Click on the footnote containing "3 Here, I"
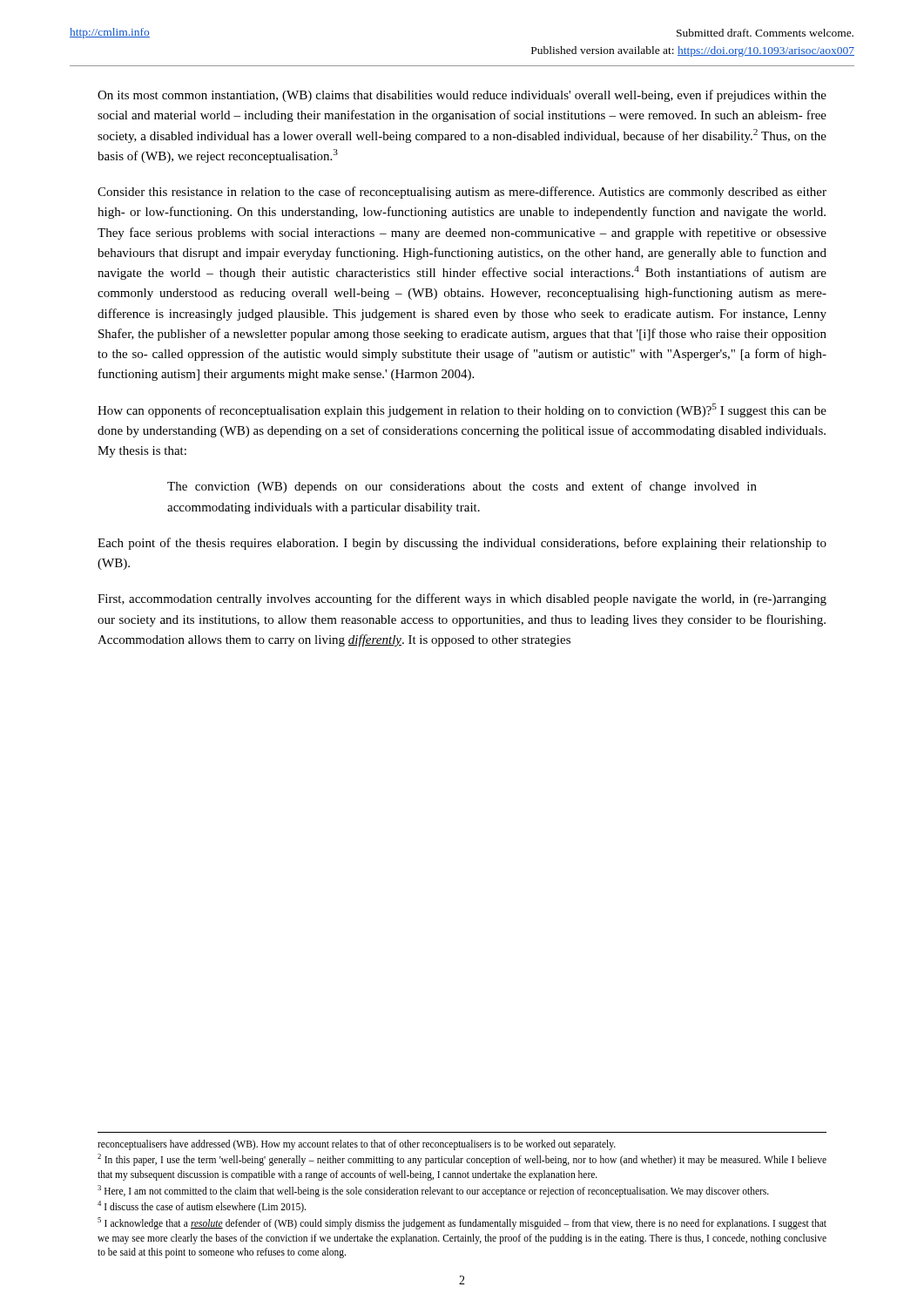The height and width of the screenshot is (1307, 924). (433, 1190)
